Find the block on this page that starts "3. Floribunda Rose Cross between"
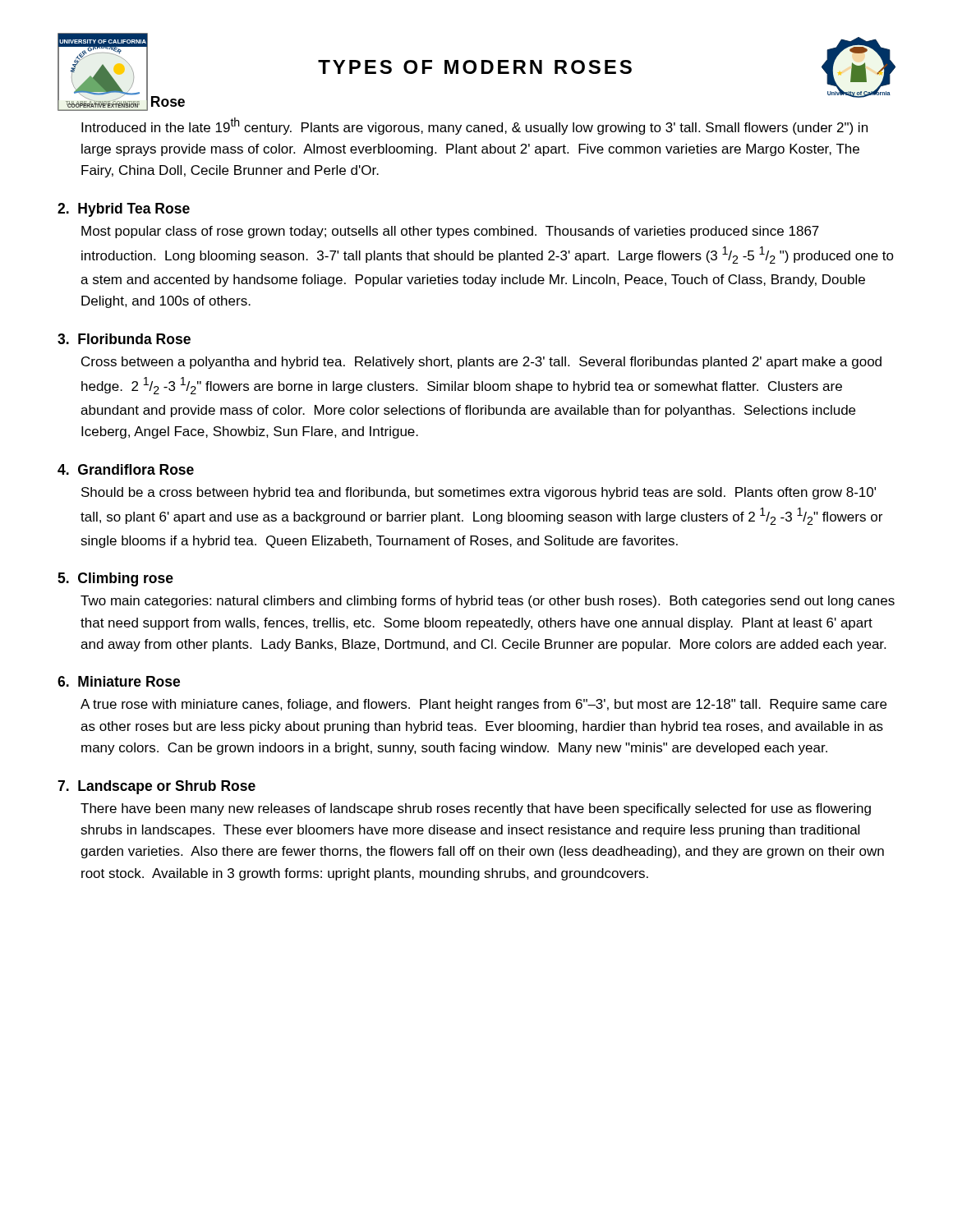953x1232 pixels. (476, 387)
